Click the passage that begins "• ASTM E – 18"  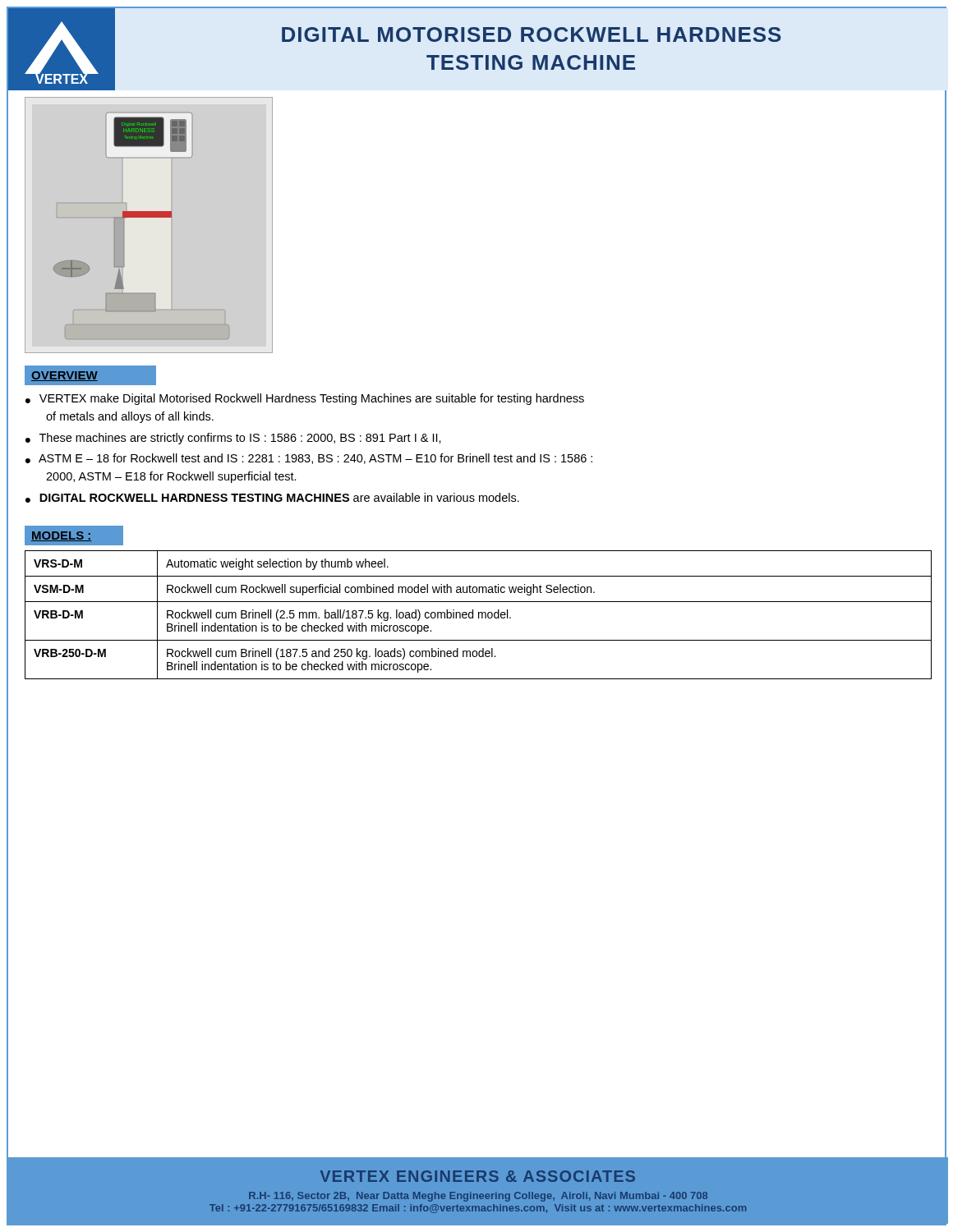tap(309, 467)
